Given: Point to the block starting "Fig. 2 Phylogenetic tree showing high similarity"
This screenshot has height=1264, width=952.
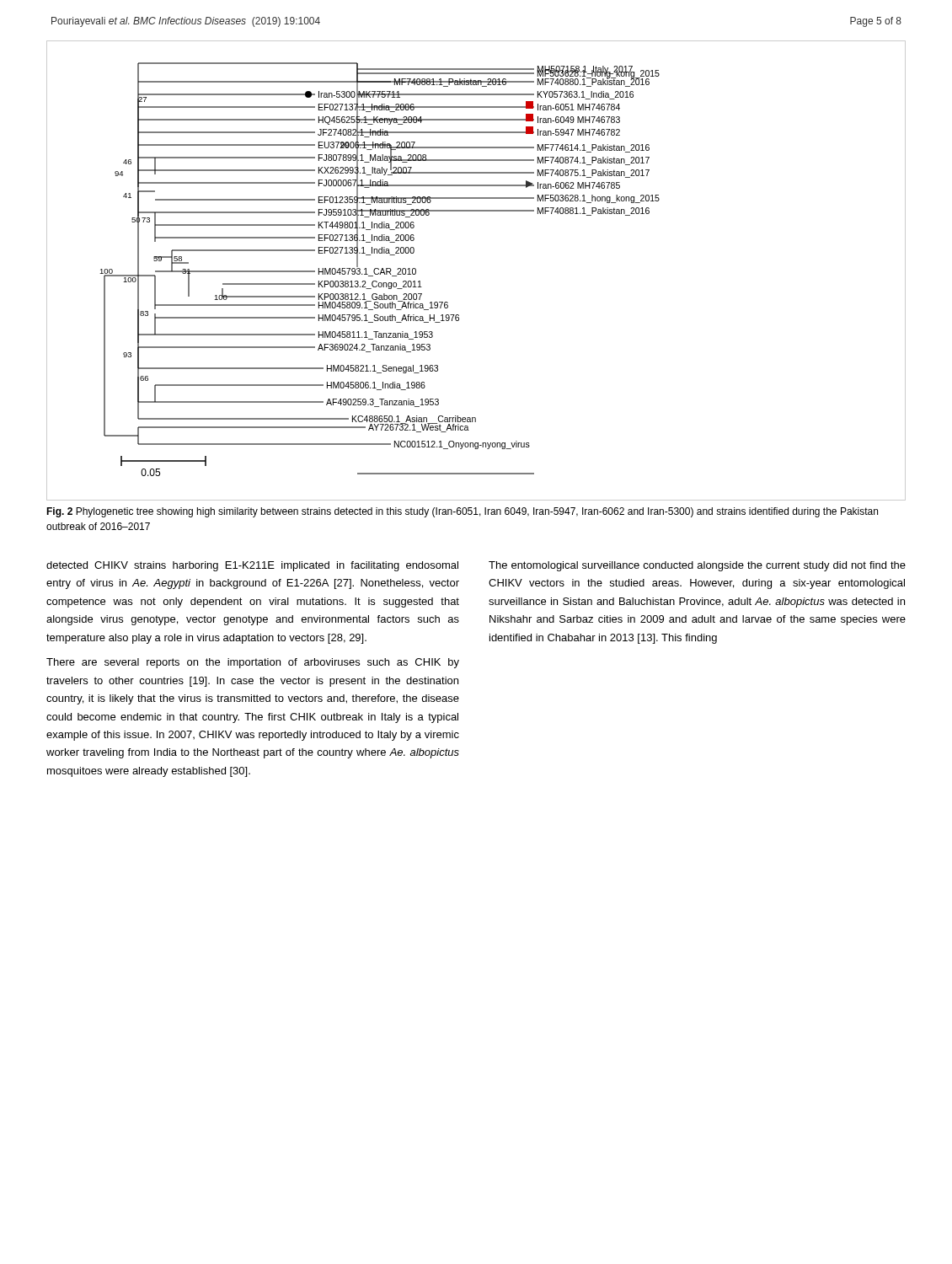Looking at the screenshot, I should click(462, 519).
